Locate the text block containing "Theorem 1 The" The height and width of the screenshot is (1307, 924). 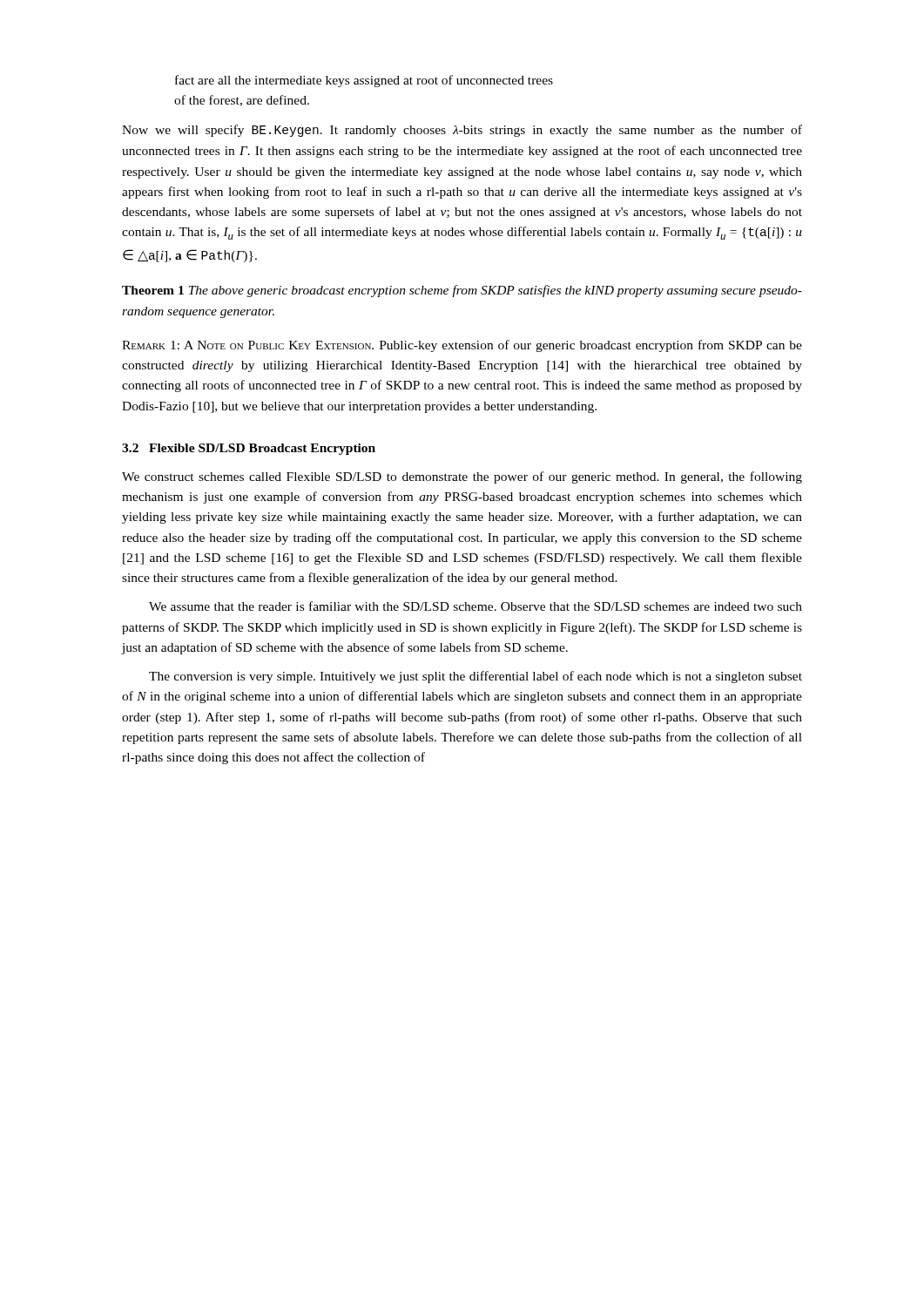coord(462,300)
